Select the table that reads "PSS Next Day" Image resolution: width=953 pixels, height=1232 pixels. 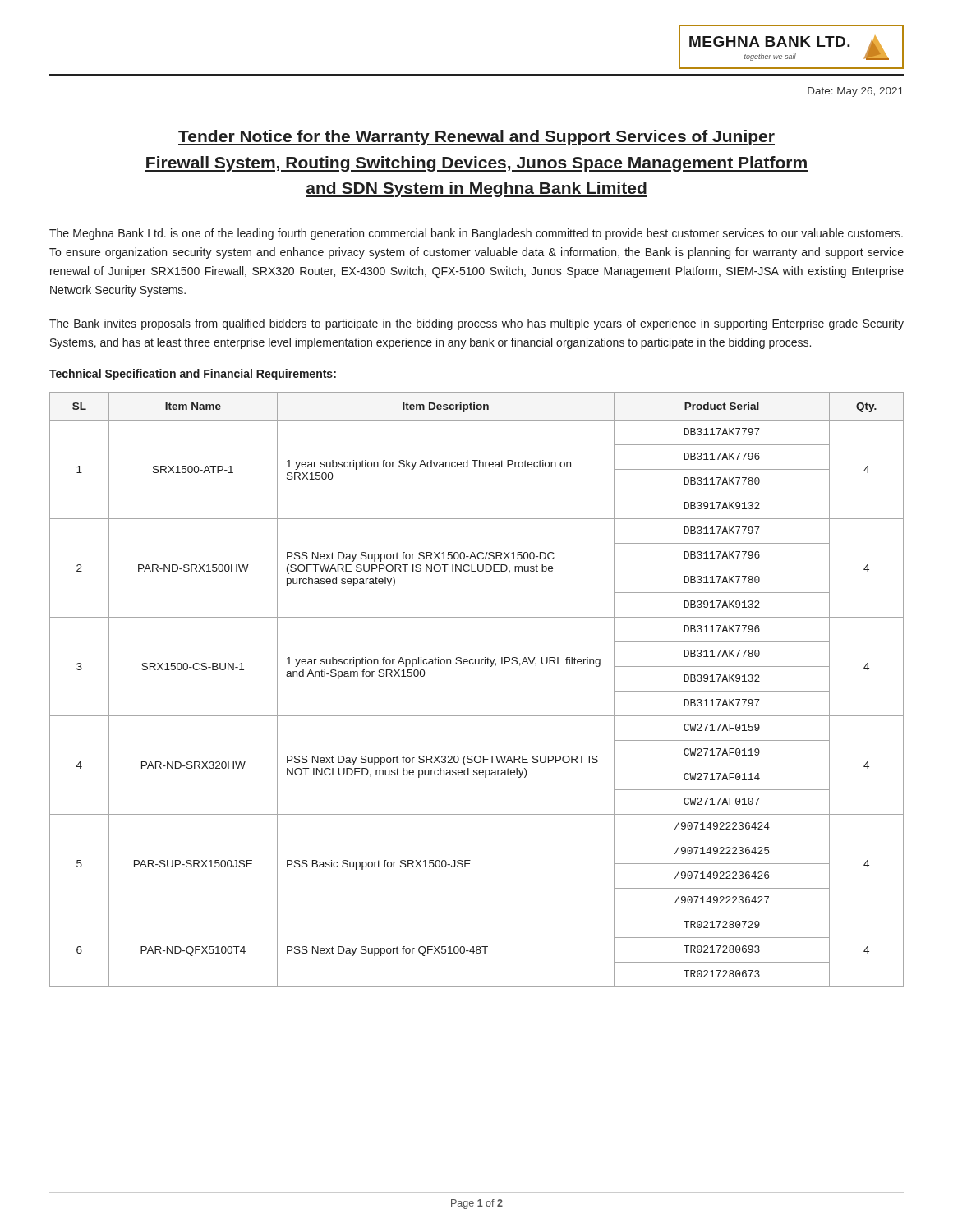[476, 690]
